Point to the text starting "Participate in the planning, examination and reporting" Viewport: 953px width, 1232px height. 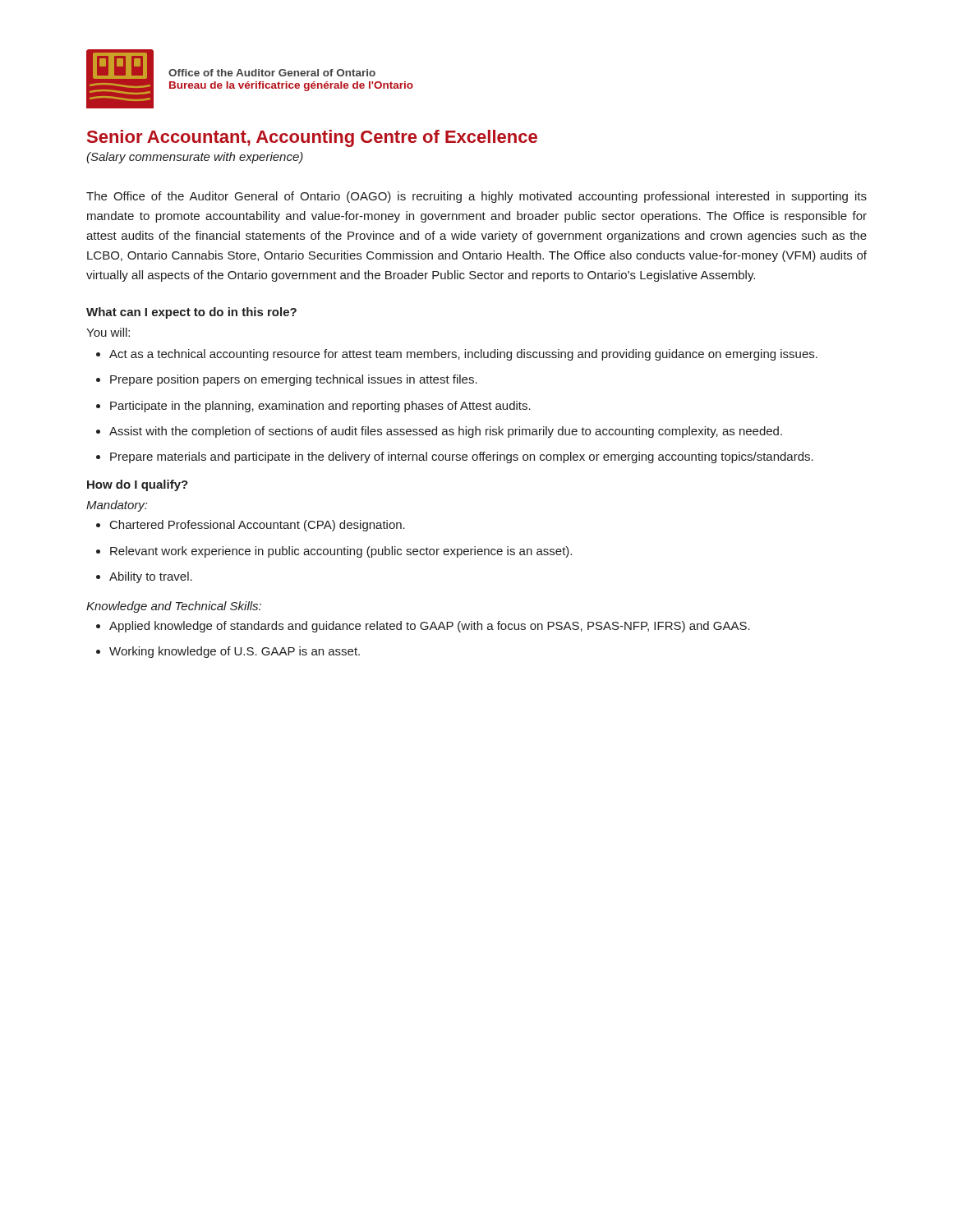(320, 405)
